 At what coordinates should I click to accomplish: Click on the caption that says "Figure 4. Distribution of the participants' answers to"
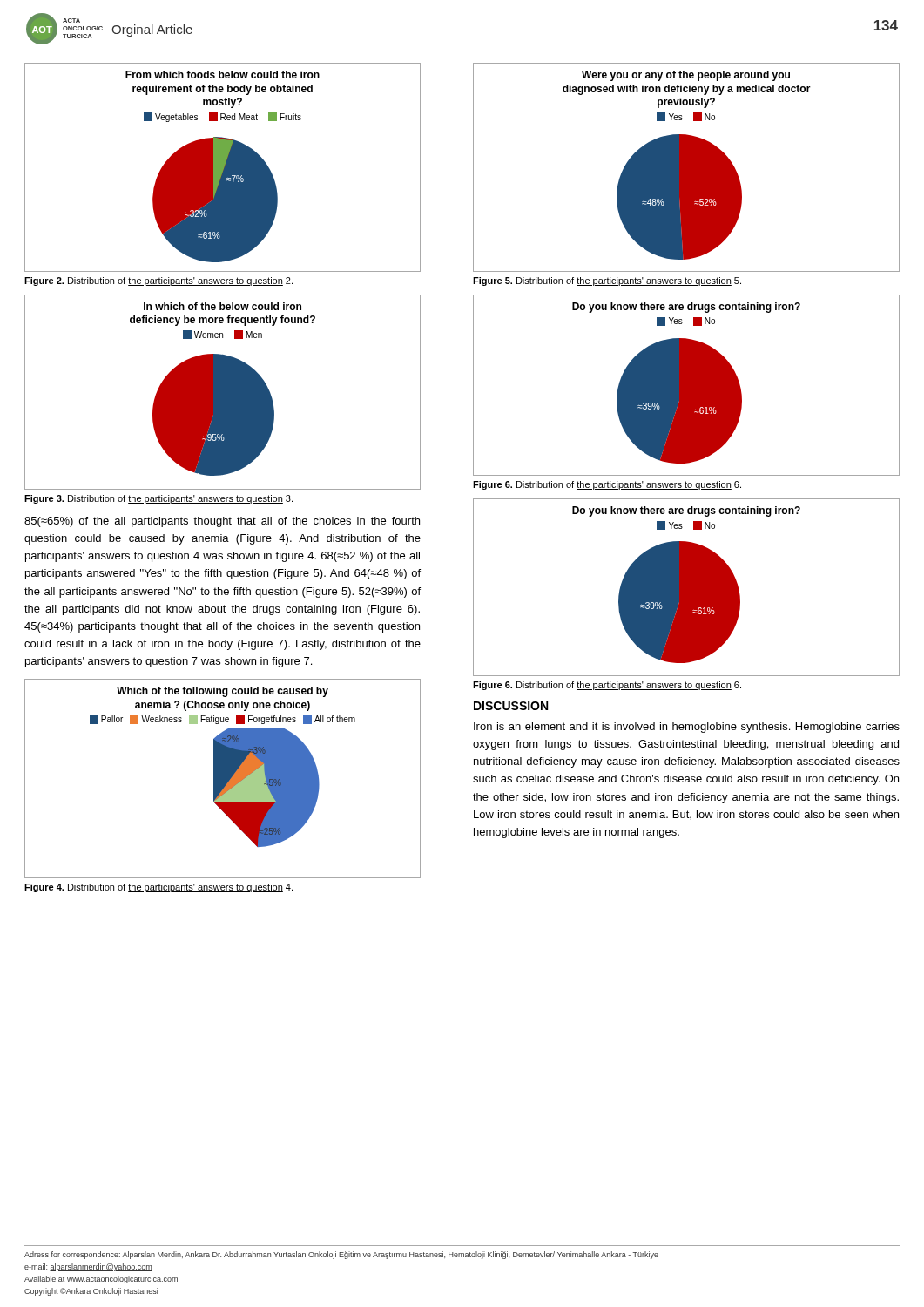[x=159, y=887]
